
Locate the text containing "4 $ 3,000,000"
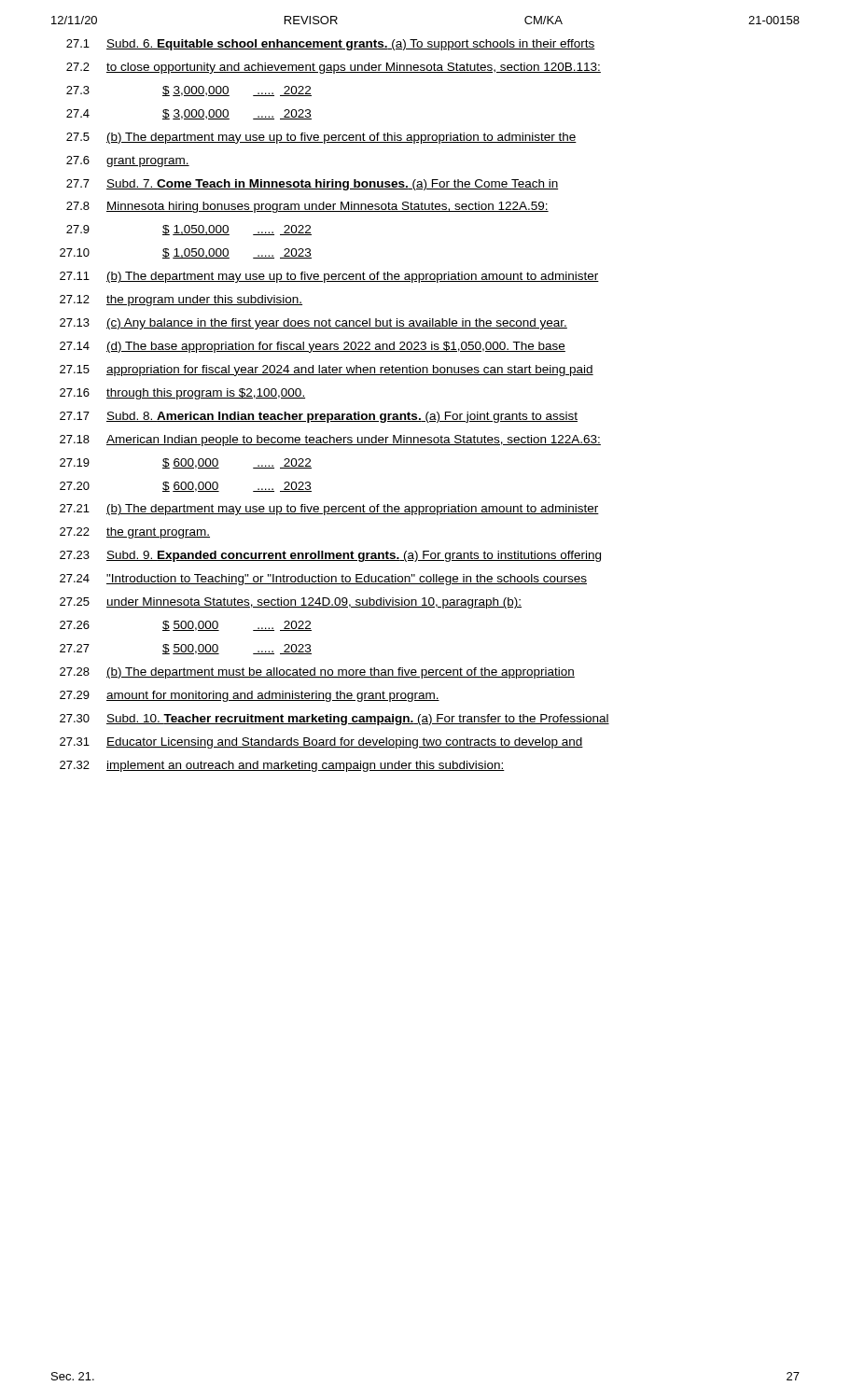(189, 114)
